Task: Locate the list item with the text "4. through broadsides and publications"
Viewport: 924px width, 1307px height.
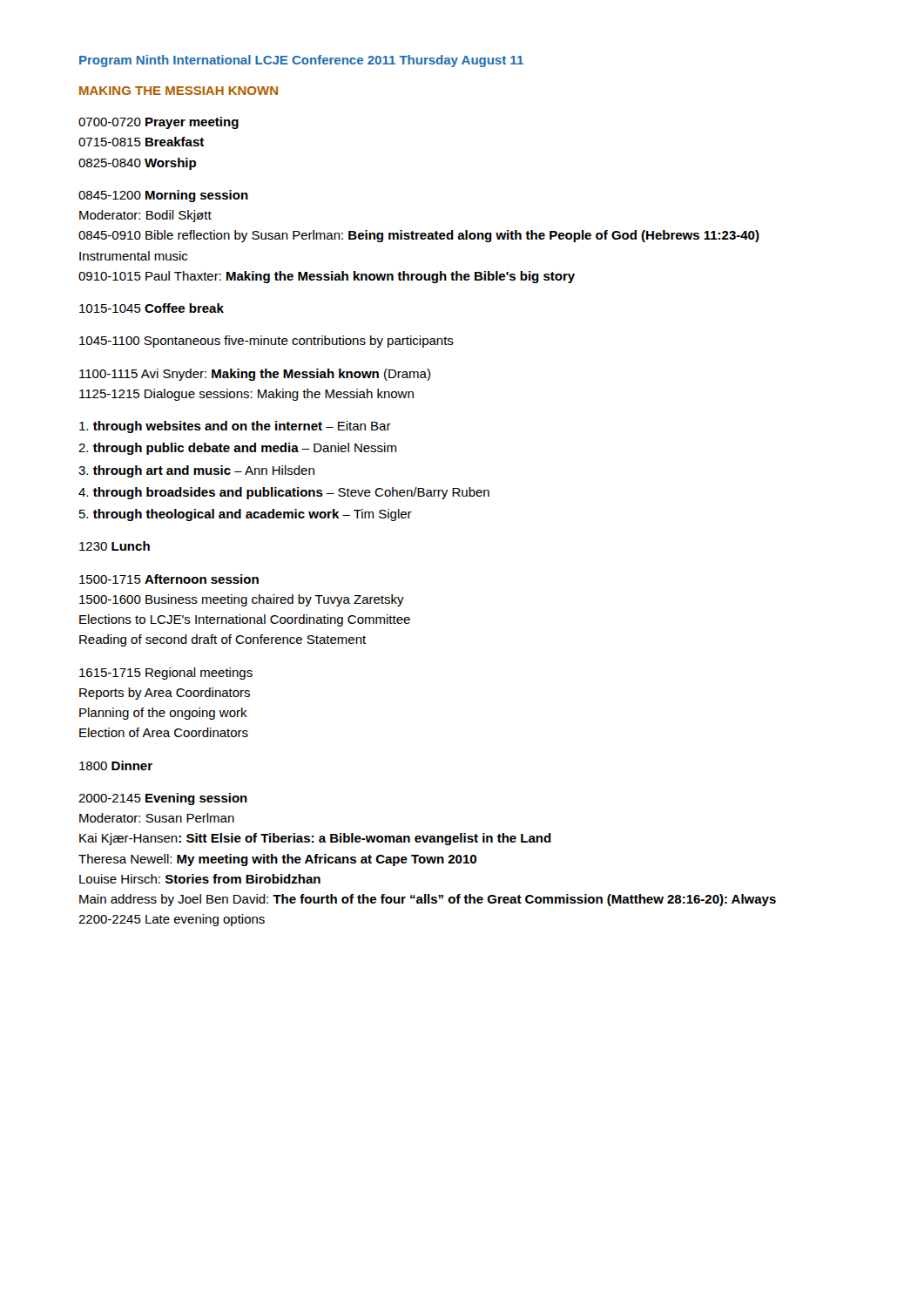Action: pyautogui.click(x=284, y=492)
